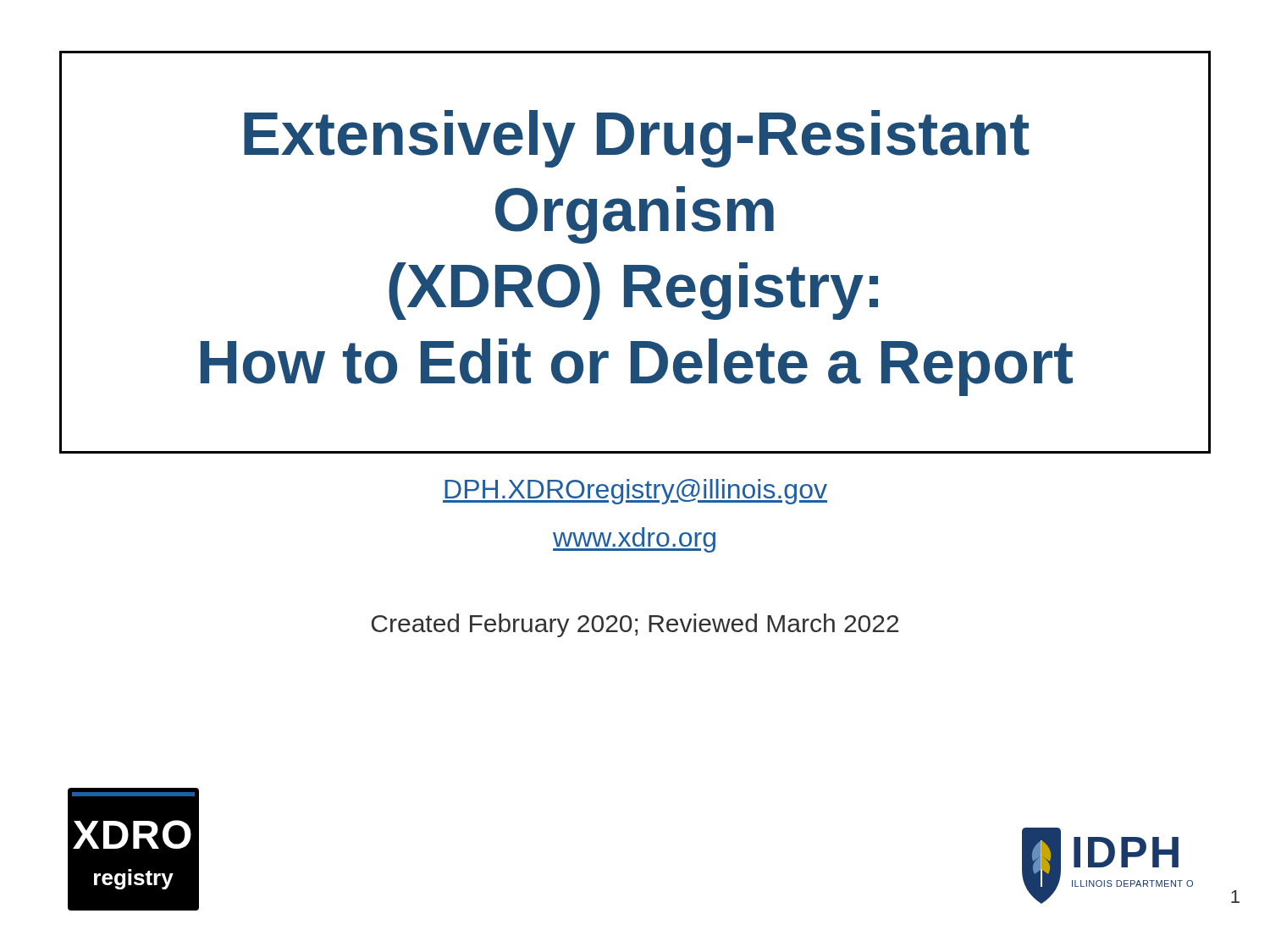1270x952 pixels.
Task: Point to the text starting "Extensively Drug-Resistant Organism(XDRO)"
Action: (635, 248)
